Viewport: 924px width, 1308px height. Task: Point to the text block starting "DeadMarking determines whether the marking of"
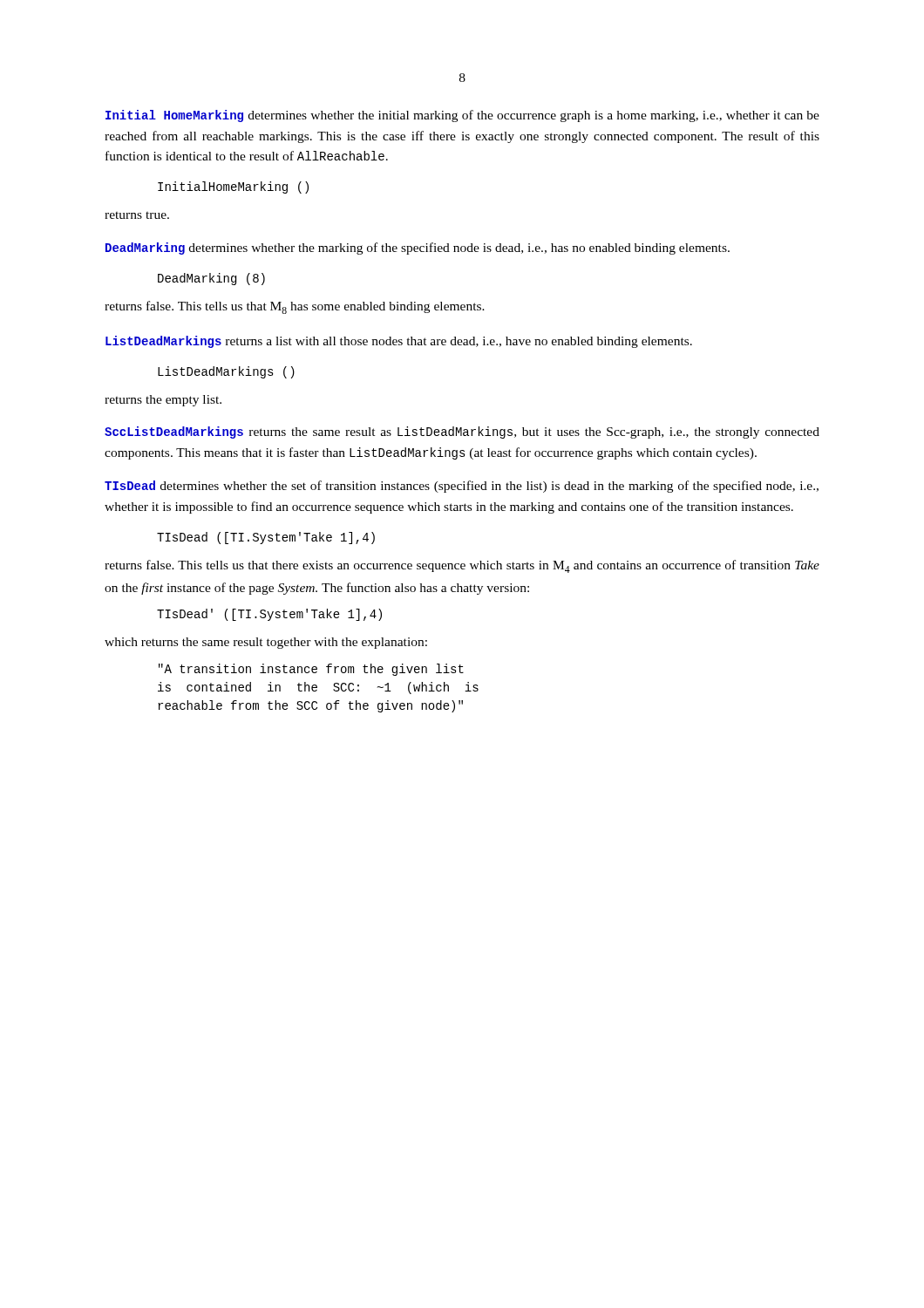click(x=417, y=247)
